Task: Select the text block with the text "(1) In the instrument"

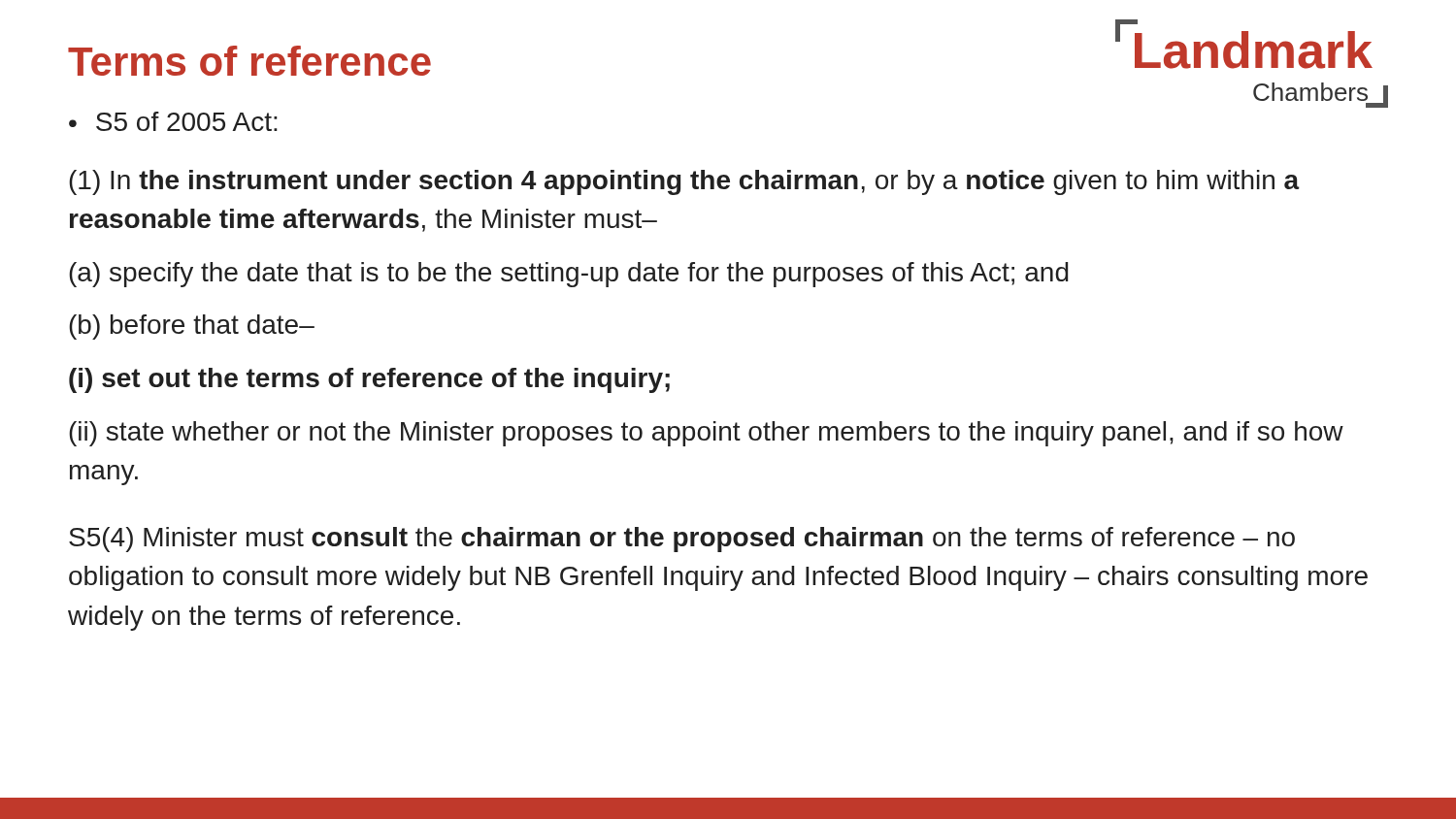Action: click(x=683, y=199)
